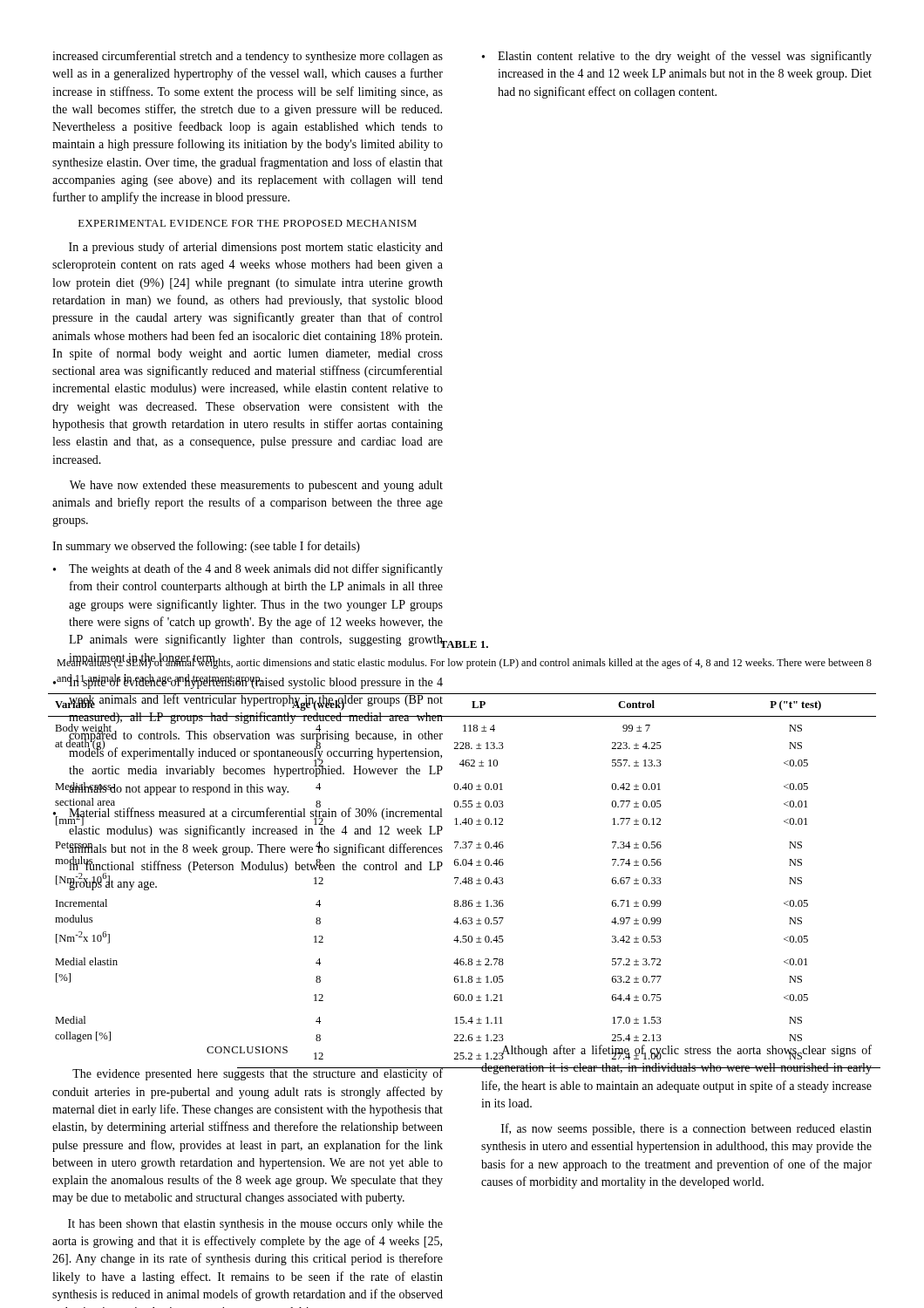924x1308 pixels.
Task: Find the block on this page that starts "• The weights"
Action: [x=248, y=614]
